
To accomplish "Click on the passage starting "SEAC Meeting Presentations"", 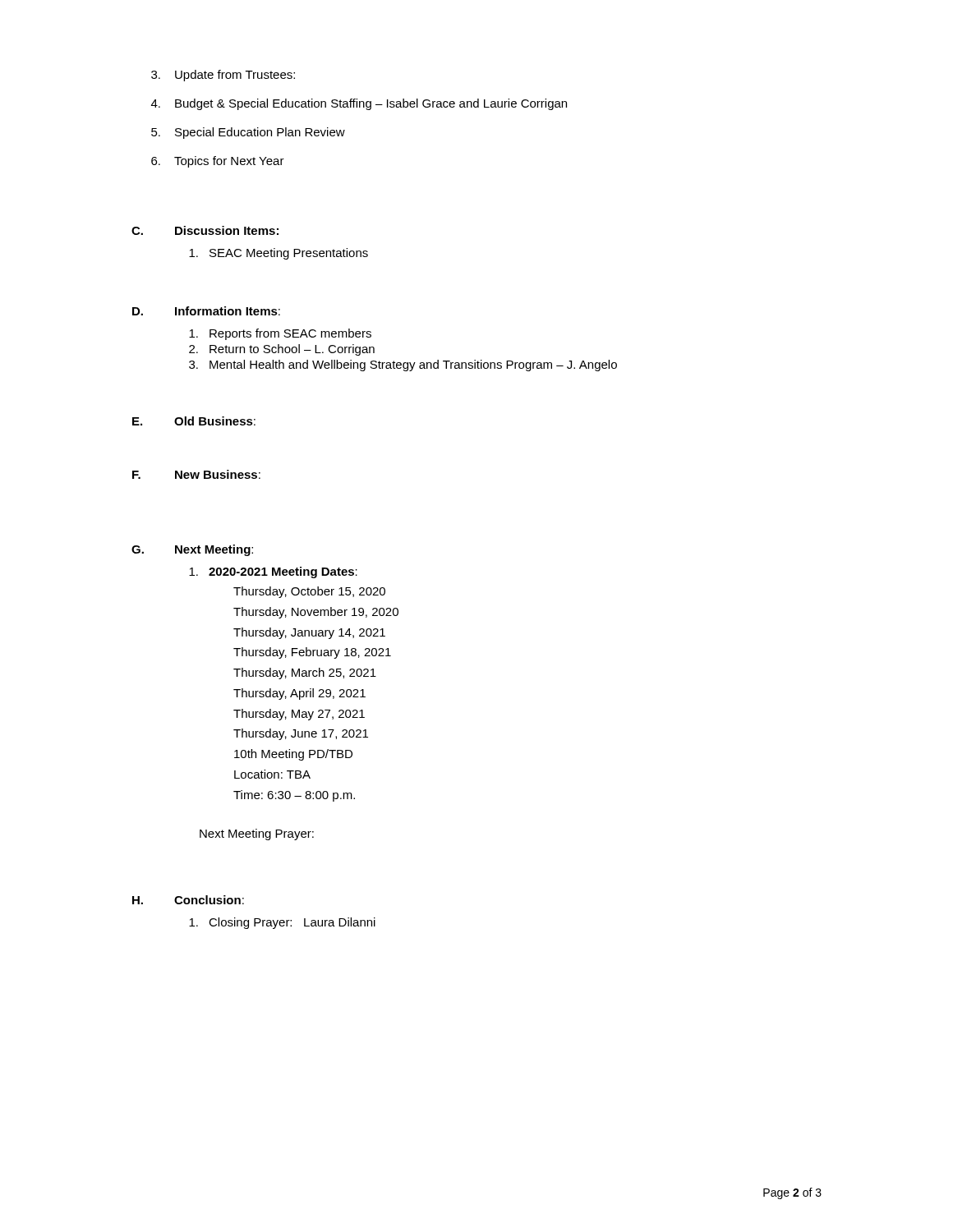I will coord(279,254).
